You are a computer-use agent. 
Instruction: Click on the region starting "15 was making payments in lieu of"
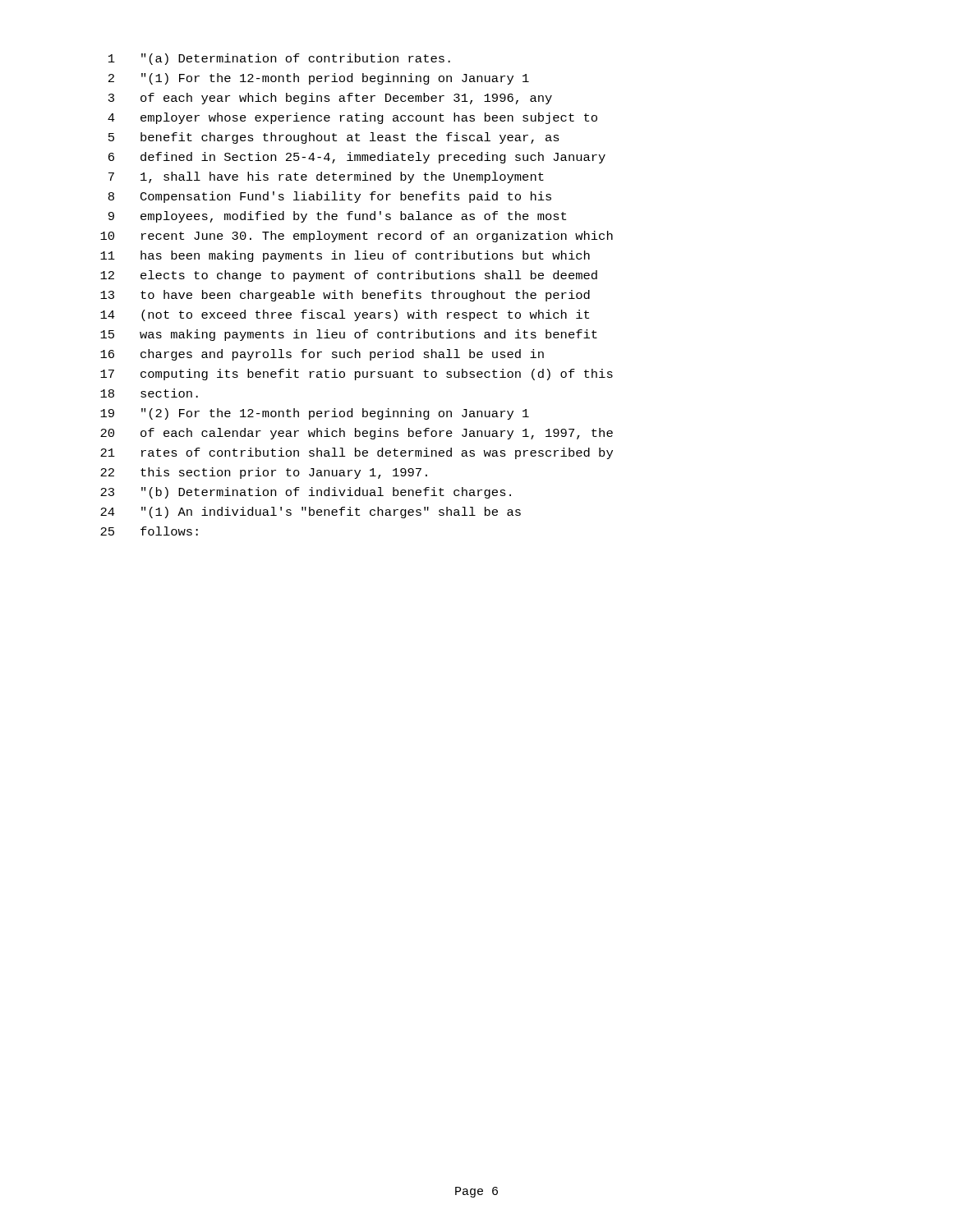pyautogui.click(x=476, y=335)
